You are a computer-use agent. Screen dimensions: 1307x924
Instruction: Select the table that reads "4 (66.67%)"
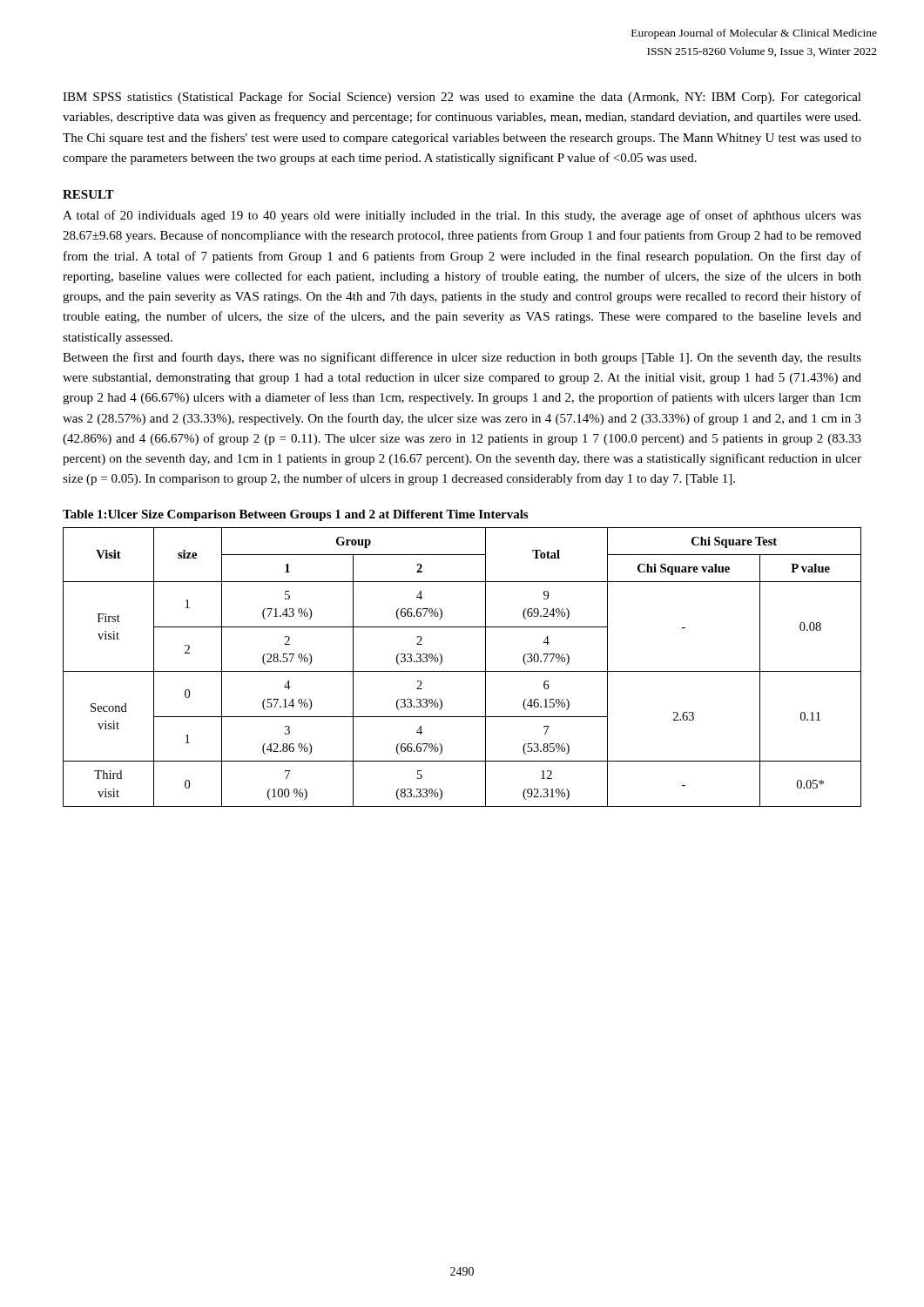click(462, 667)
